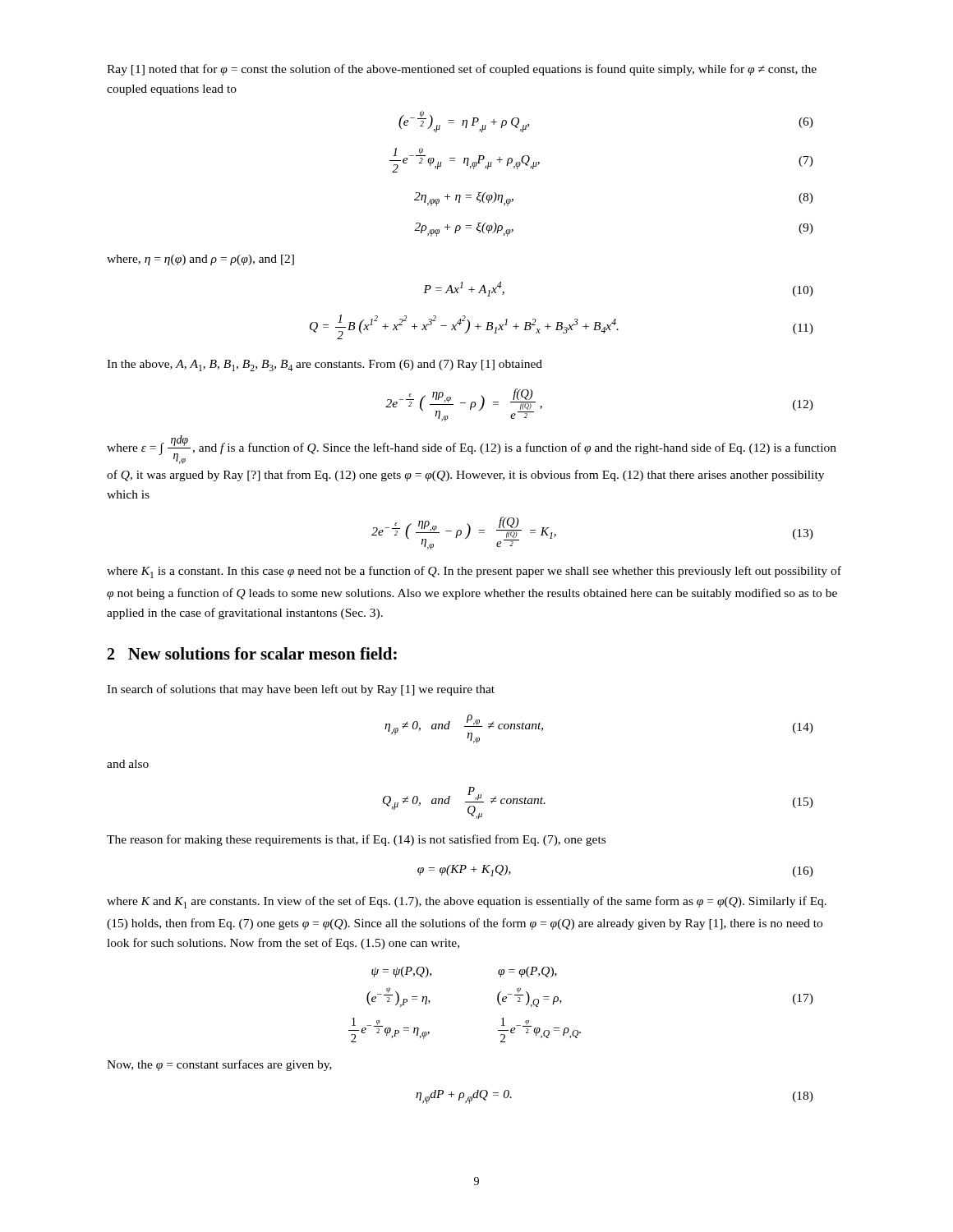
Task: Navigate to the passage starting "where K1 is a constant."
Action: pos(474,591)
